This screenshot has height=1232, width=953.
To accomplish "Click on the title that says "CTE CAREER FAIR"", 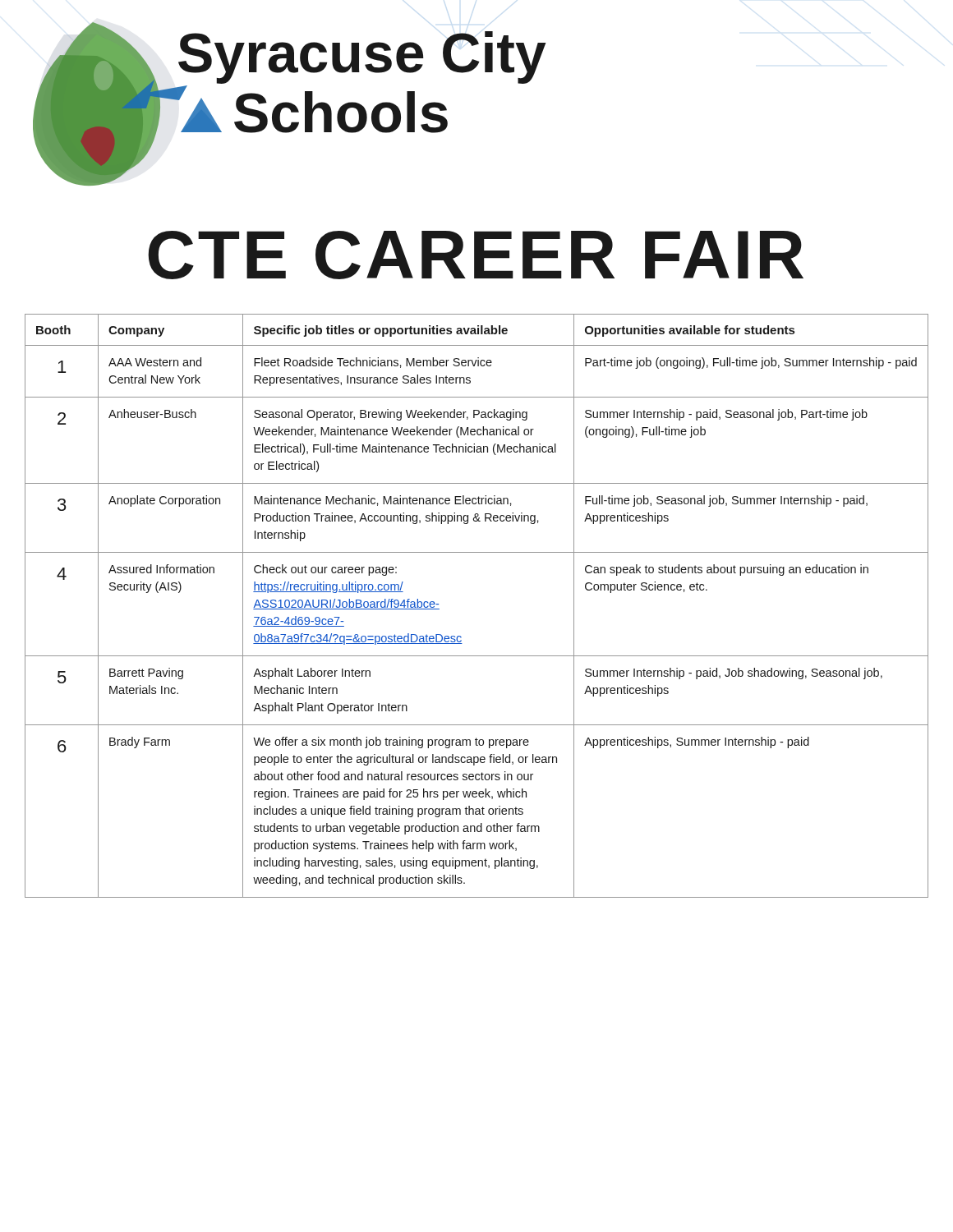I will point(476,255).
